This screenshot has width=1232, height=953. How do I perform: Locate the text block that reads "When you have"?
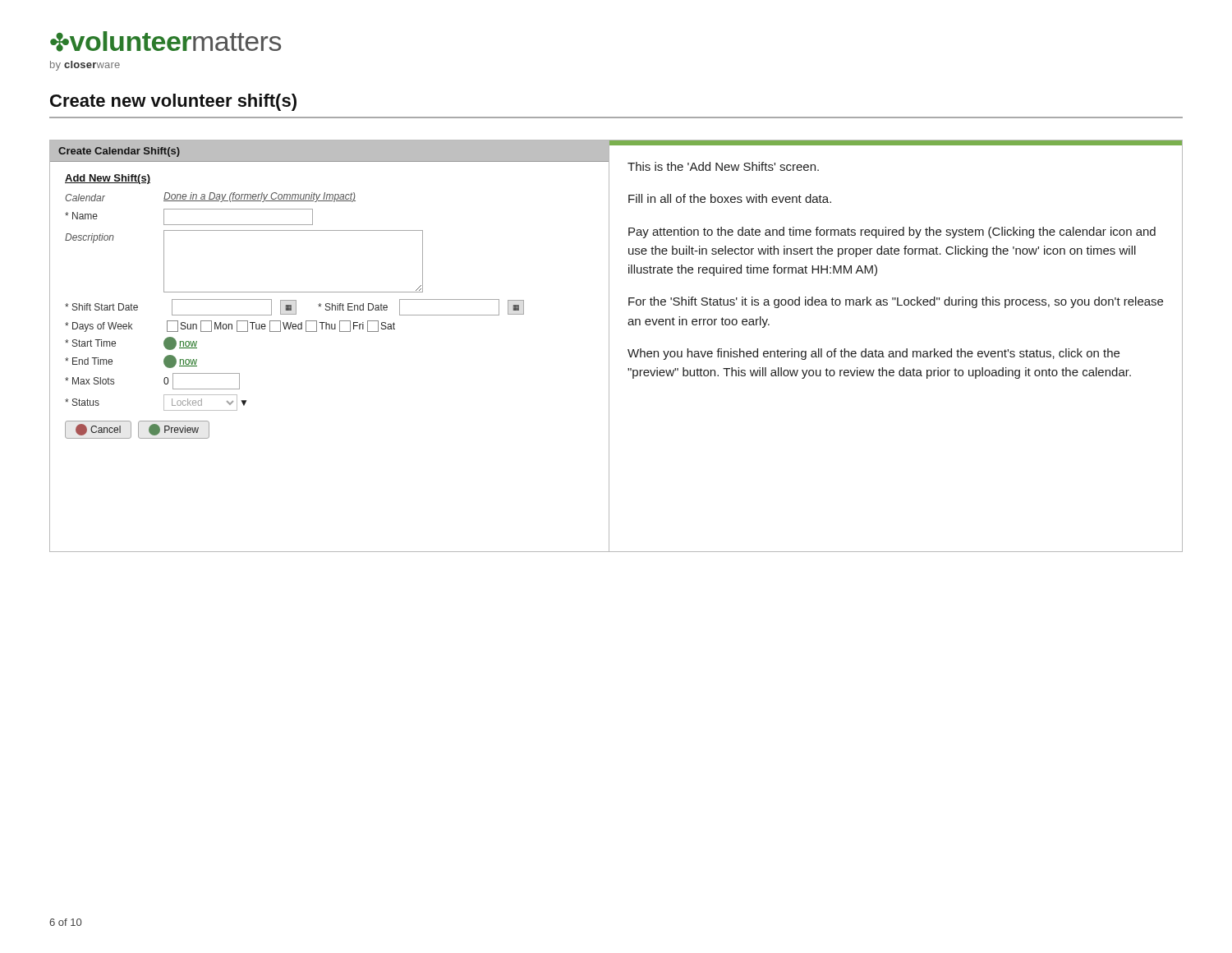896,362
